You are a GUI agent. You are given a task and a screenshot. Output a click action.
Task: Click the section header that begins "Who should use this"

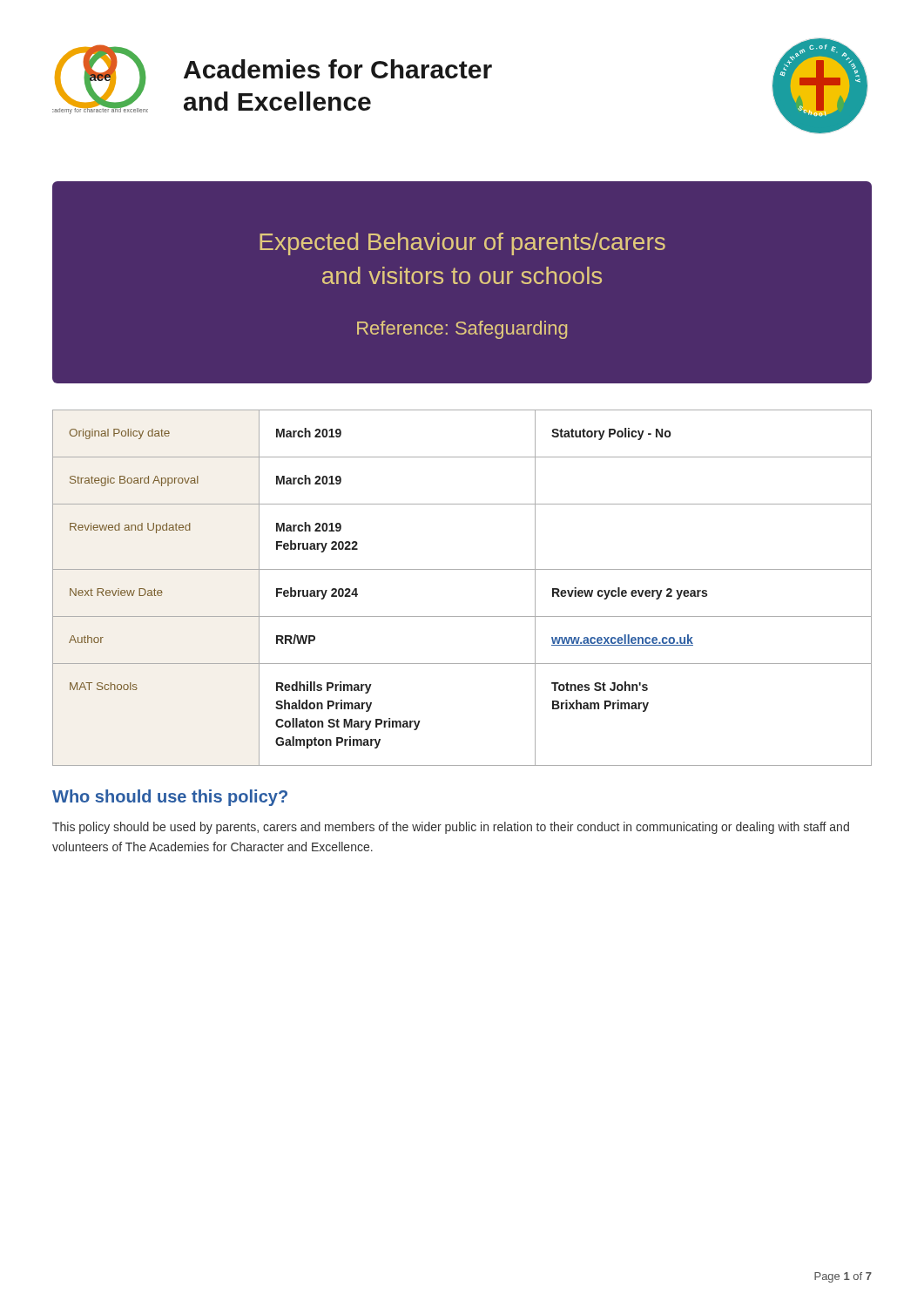point(170,798)
